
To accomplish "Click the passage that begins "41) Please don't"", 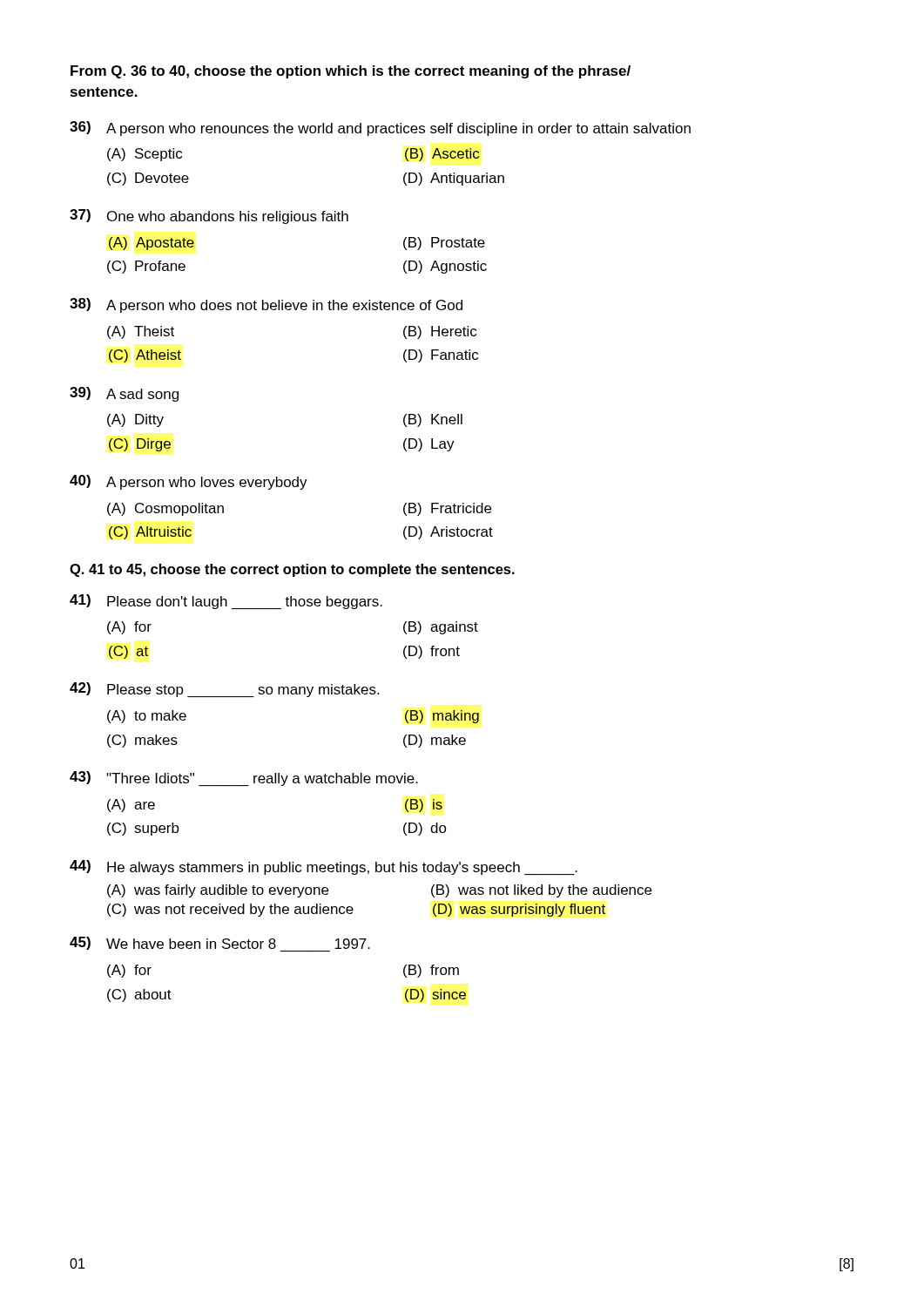I will [462, 628].
